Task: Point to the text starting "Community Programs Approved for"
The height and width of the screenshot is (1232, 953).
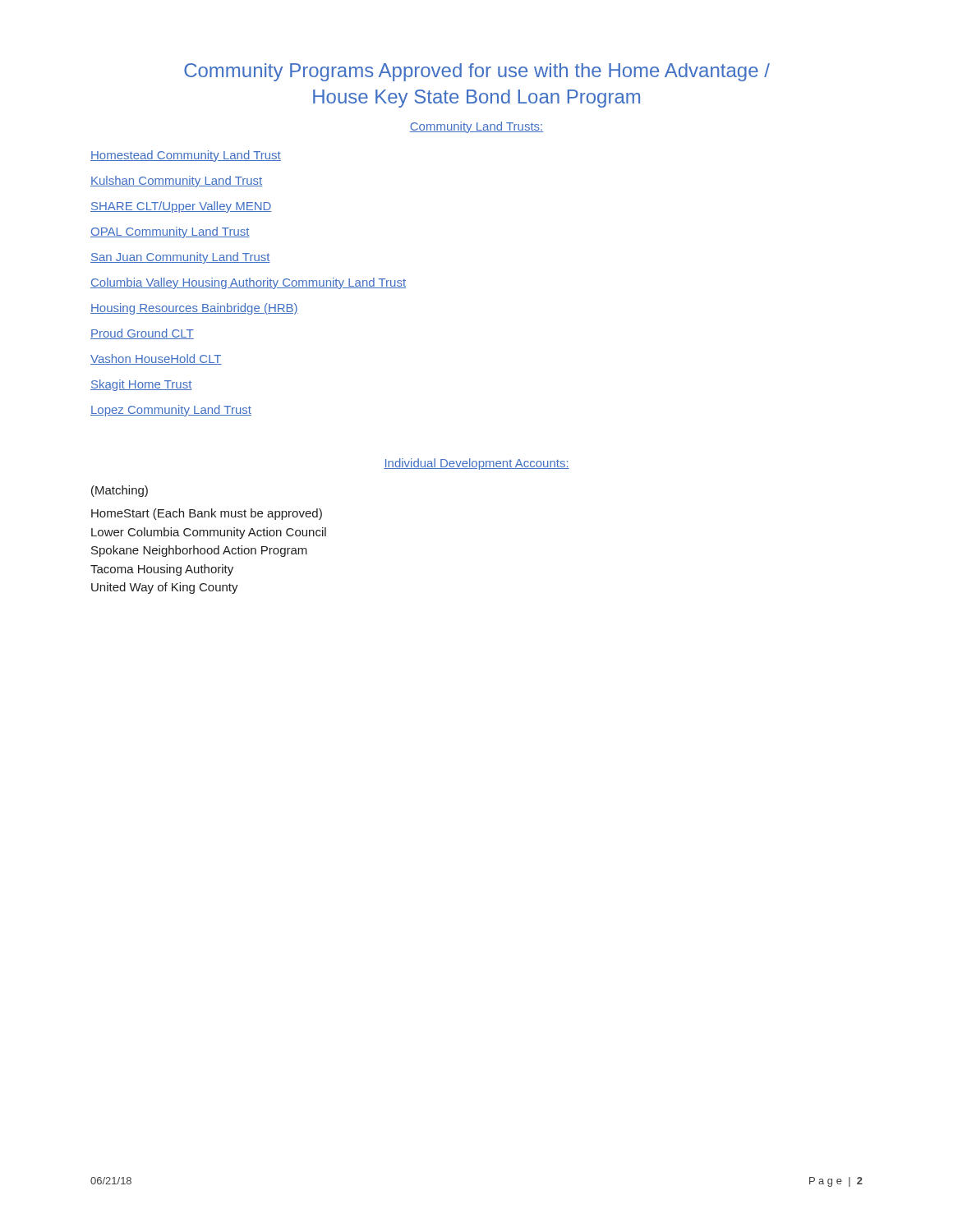Action: [x=476, y=84]
